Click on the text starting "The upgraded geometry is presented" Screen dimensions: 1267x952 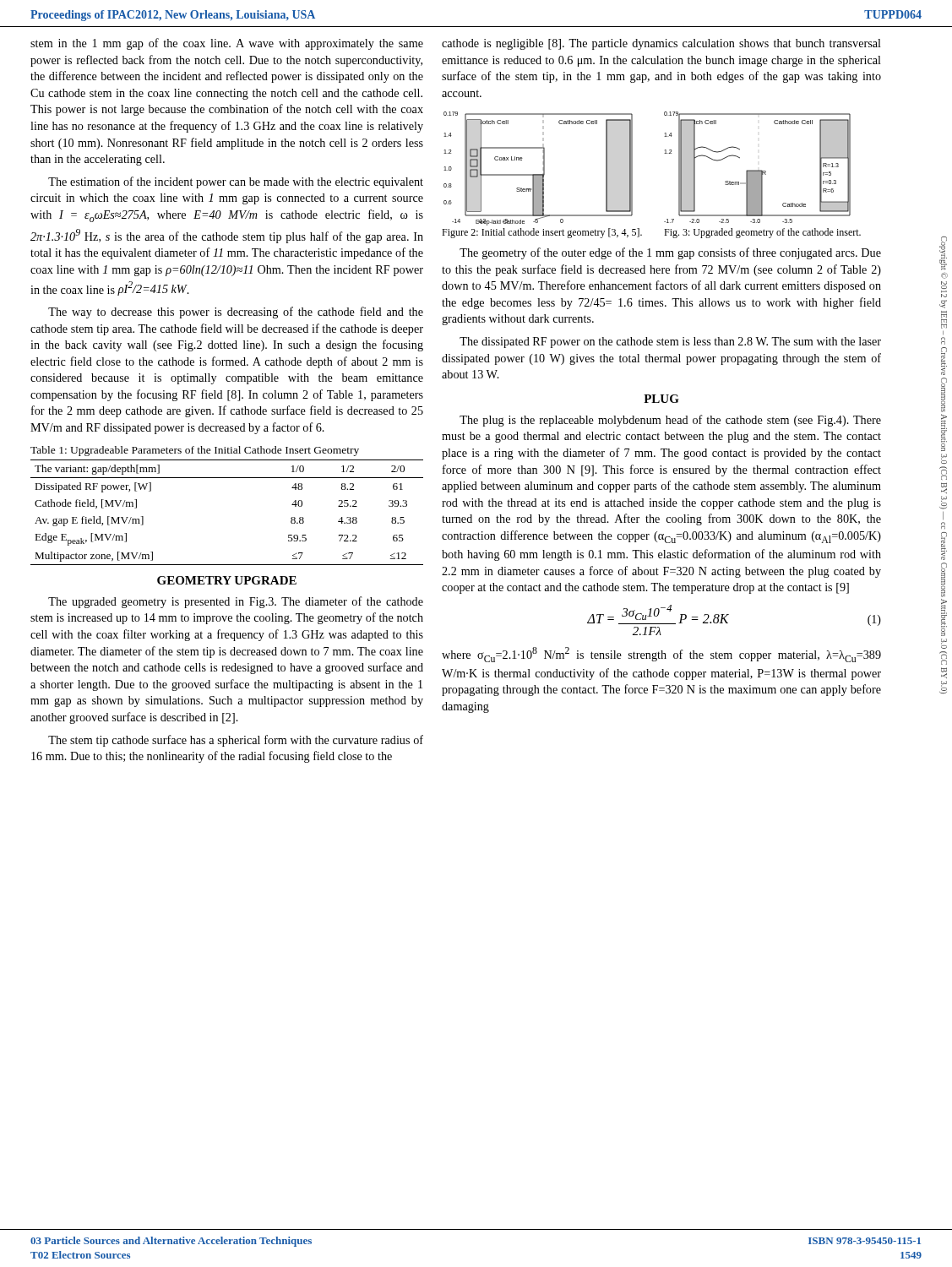tap(227, 660)
